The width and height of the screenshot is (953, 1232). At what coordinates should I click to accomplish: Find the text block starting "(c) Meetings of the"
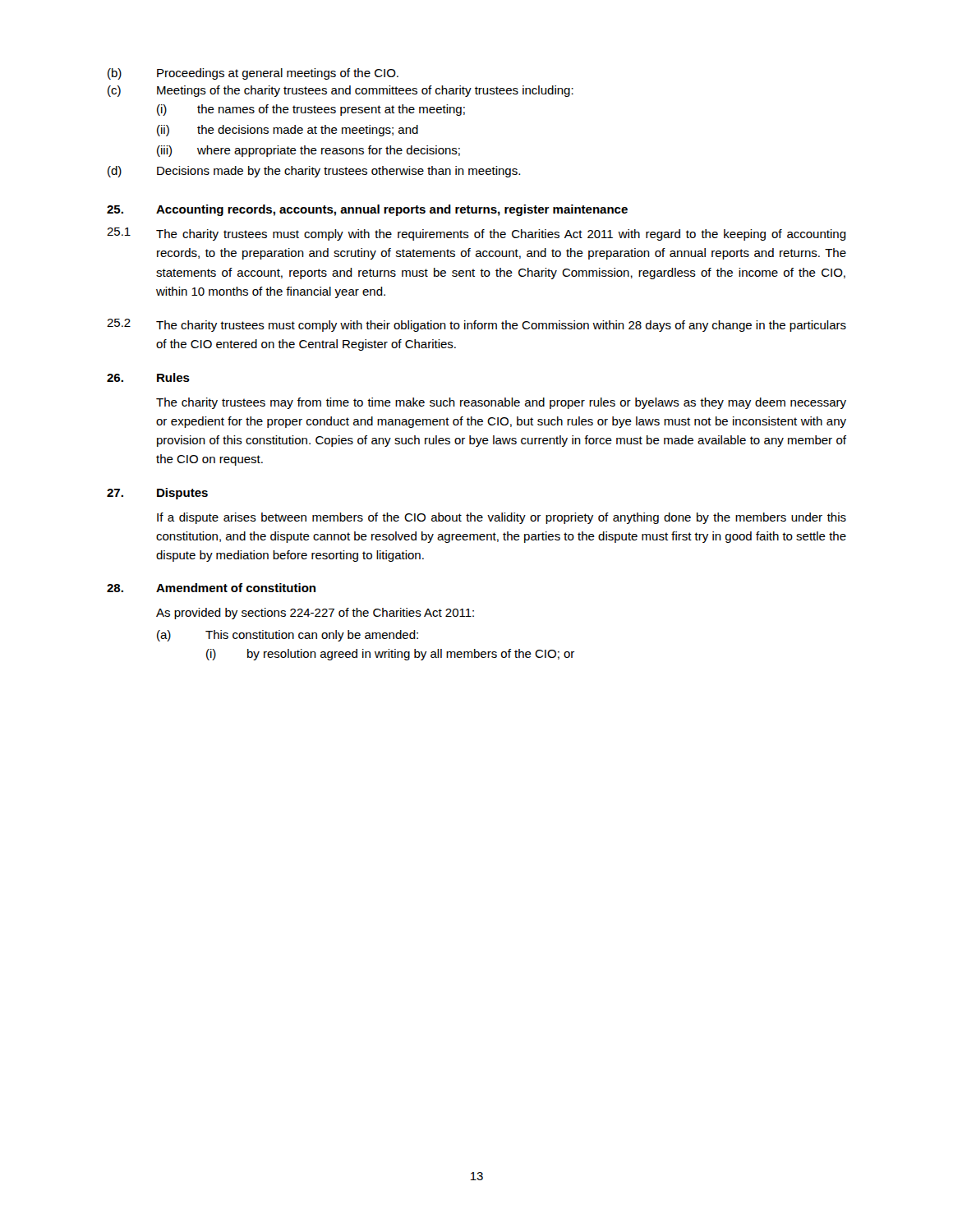click(476, 90)
